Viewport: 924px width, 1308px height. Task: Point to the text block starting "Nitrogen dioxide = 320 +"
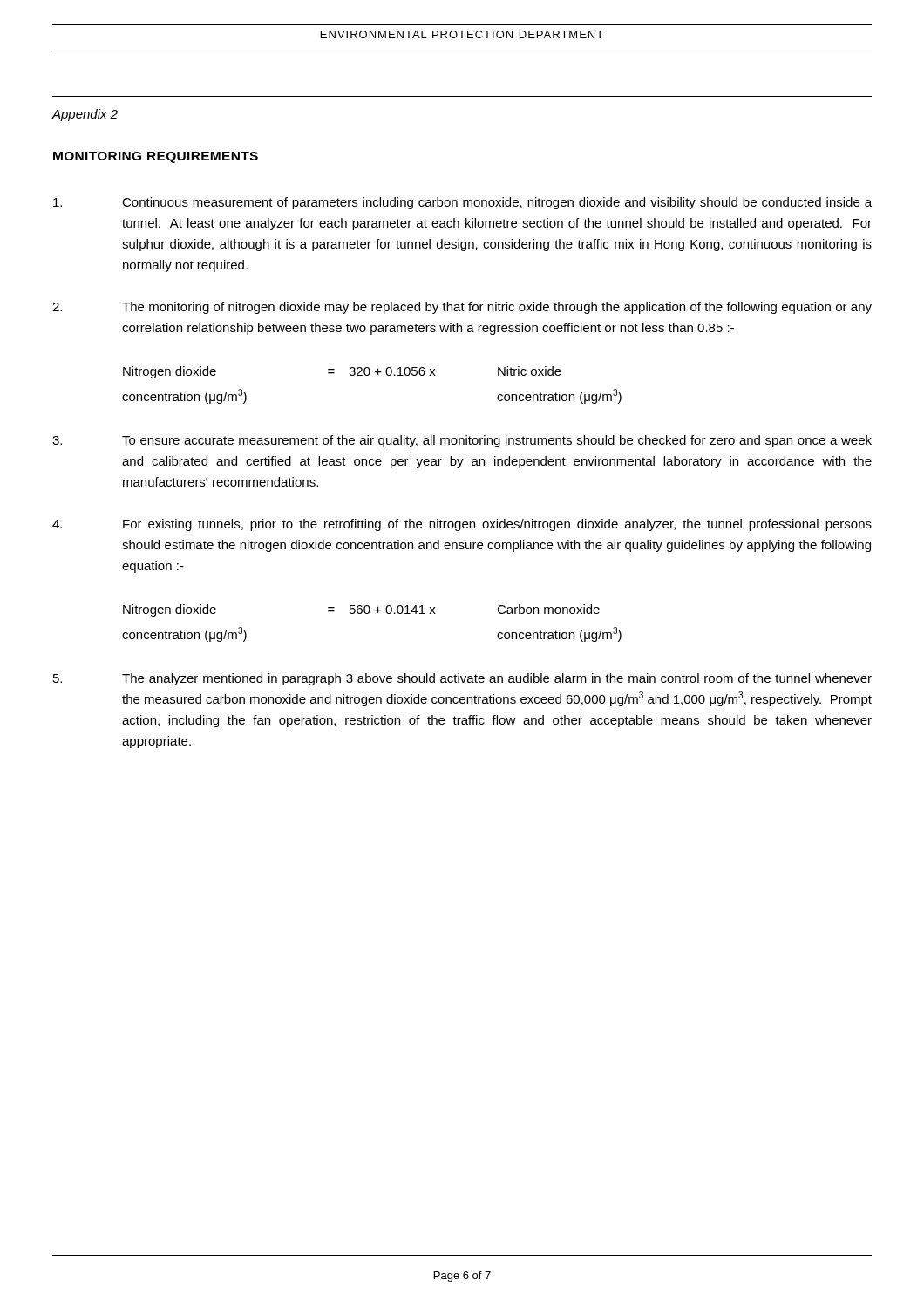pos(497,384)
